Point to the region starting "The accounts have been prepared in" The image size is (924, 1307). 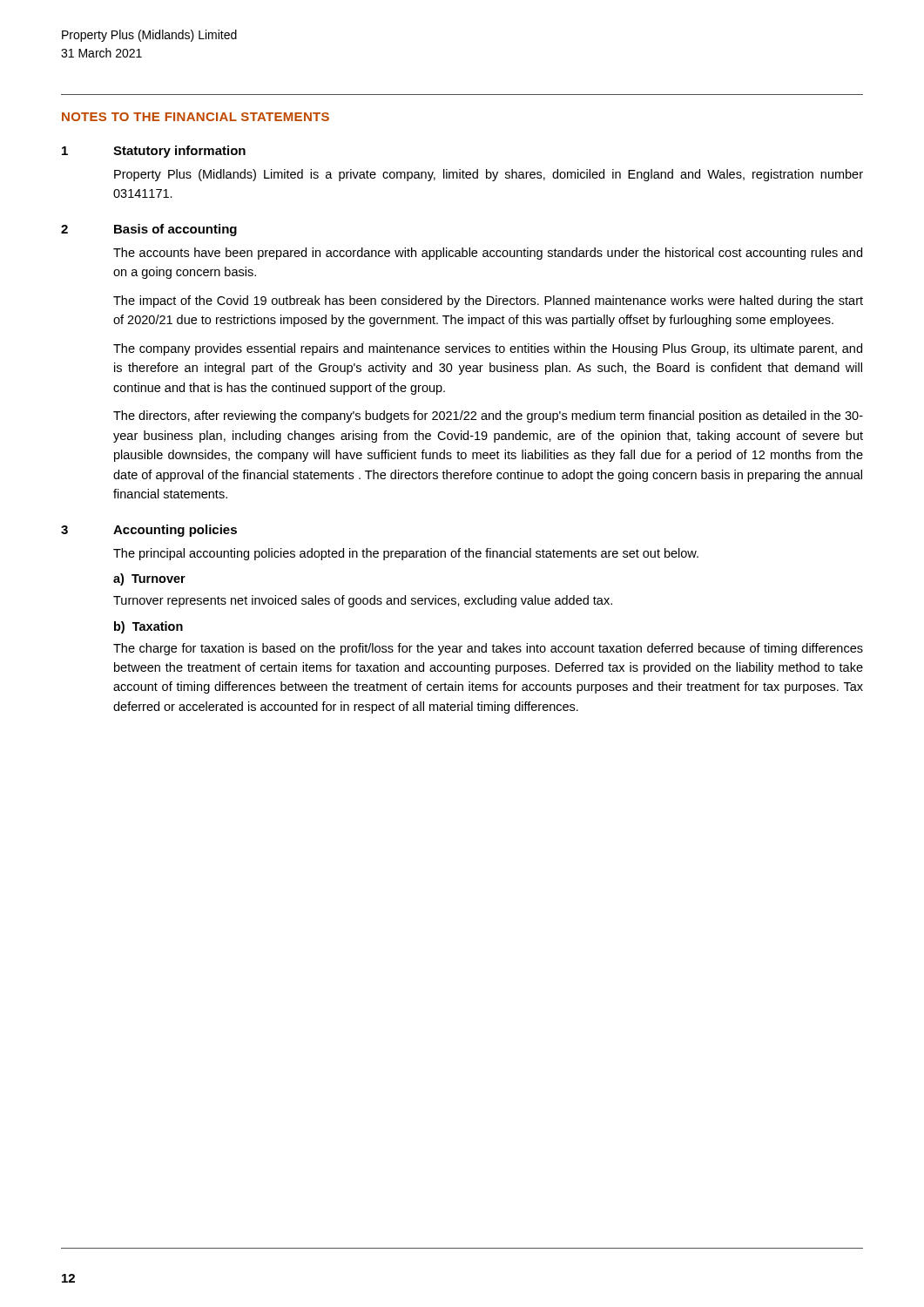click(x=488, y=262)
